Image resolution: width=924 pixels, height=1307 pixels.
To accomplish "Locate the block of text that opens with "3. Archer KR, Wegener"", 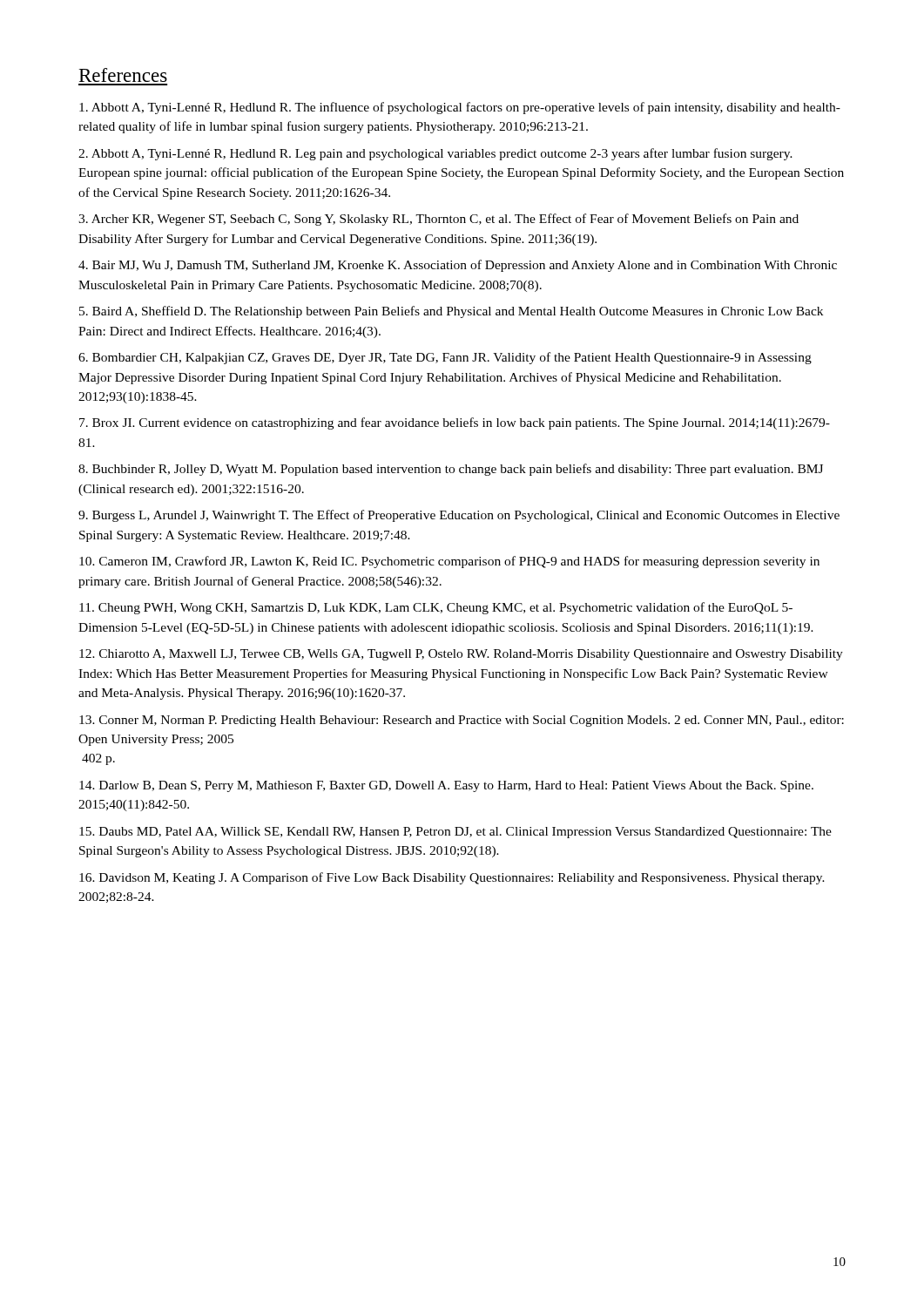I will [439, 228].
